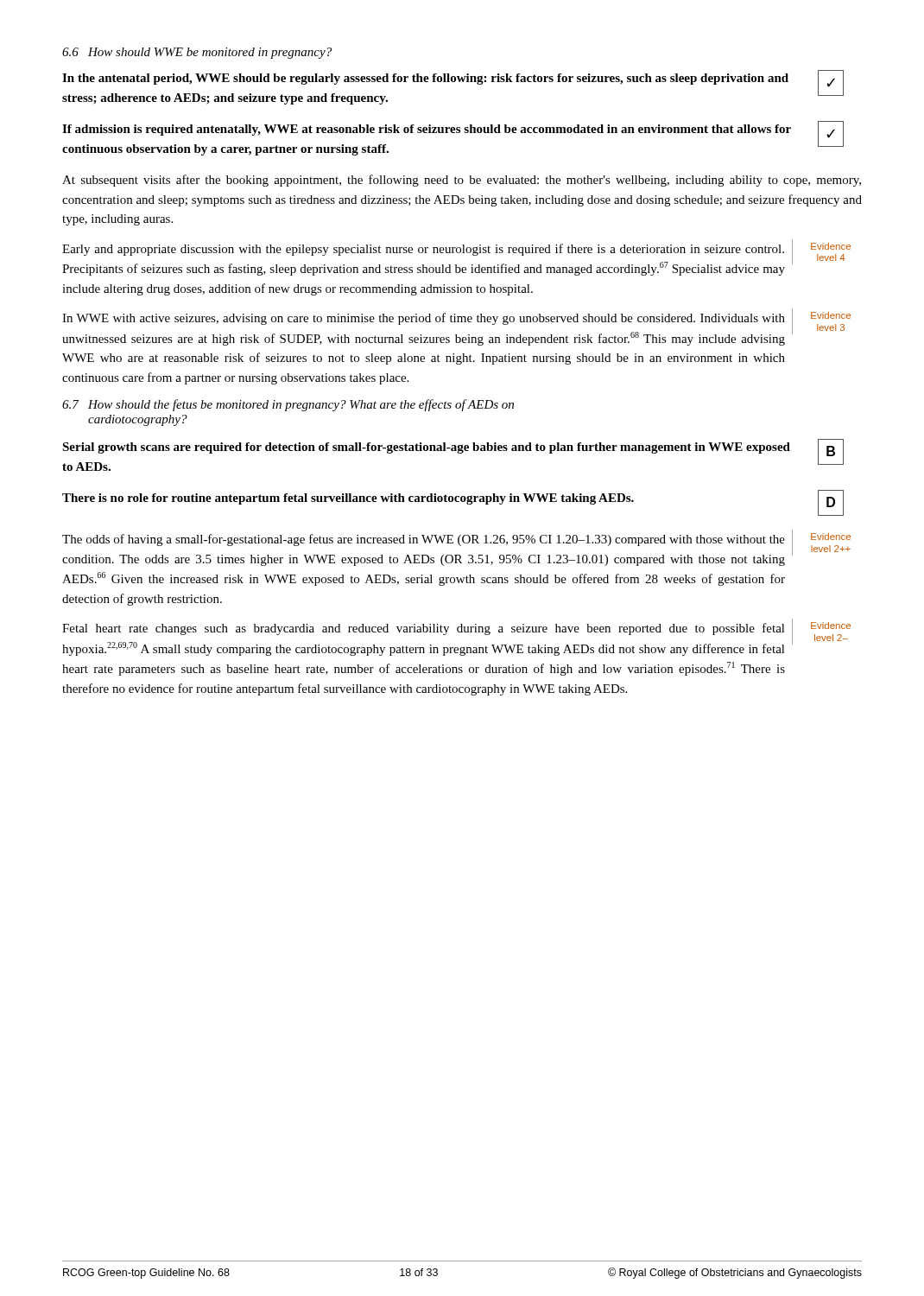Navigate to the text block starting "Serial growth scans are required for detection of"
Viewport: 924px width, 1296px height.
click(462, 457)
